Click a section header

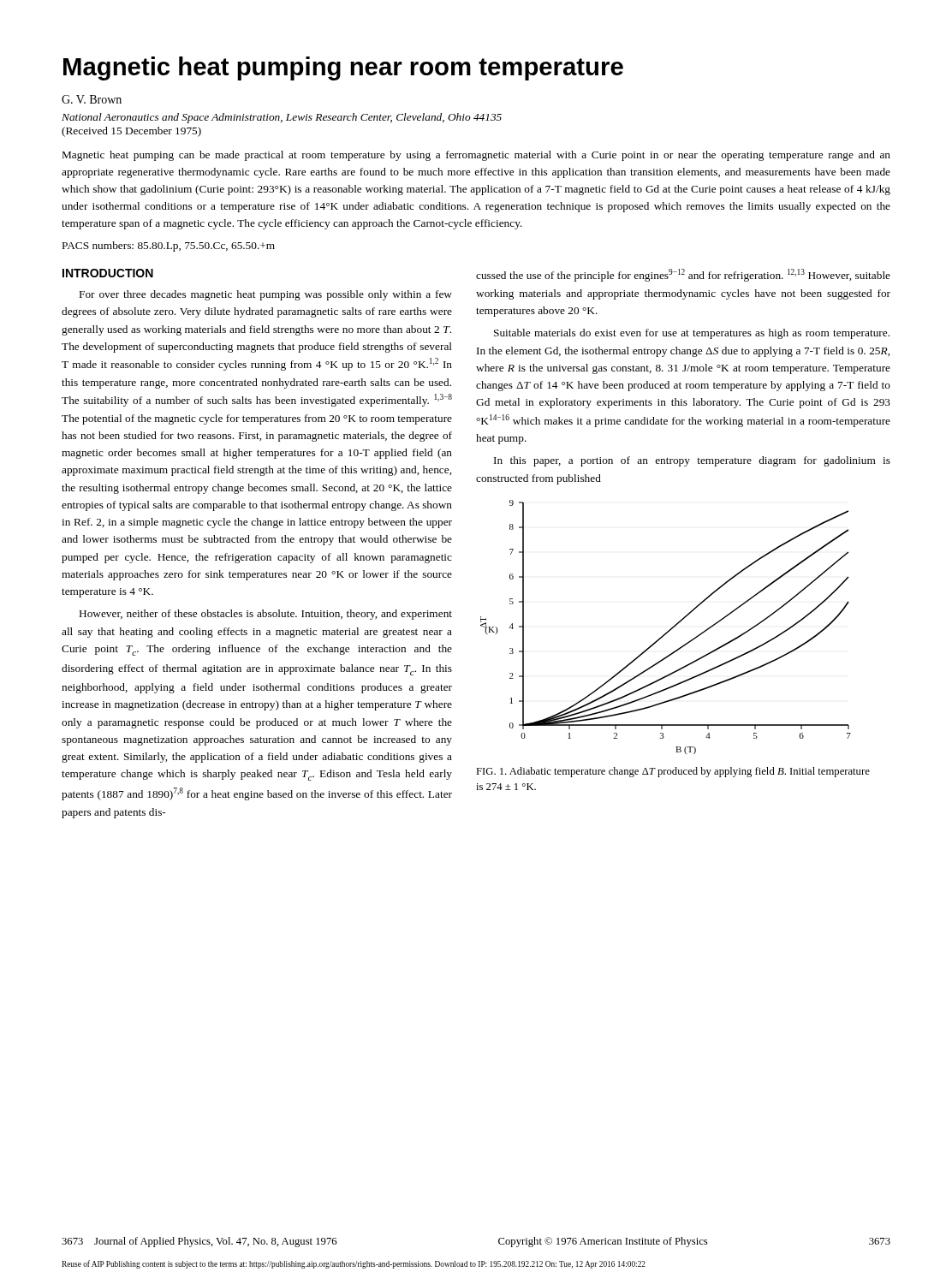pyautogui.click(x=108, y=273)
